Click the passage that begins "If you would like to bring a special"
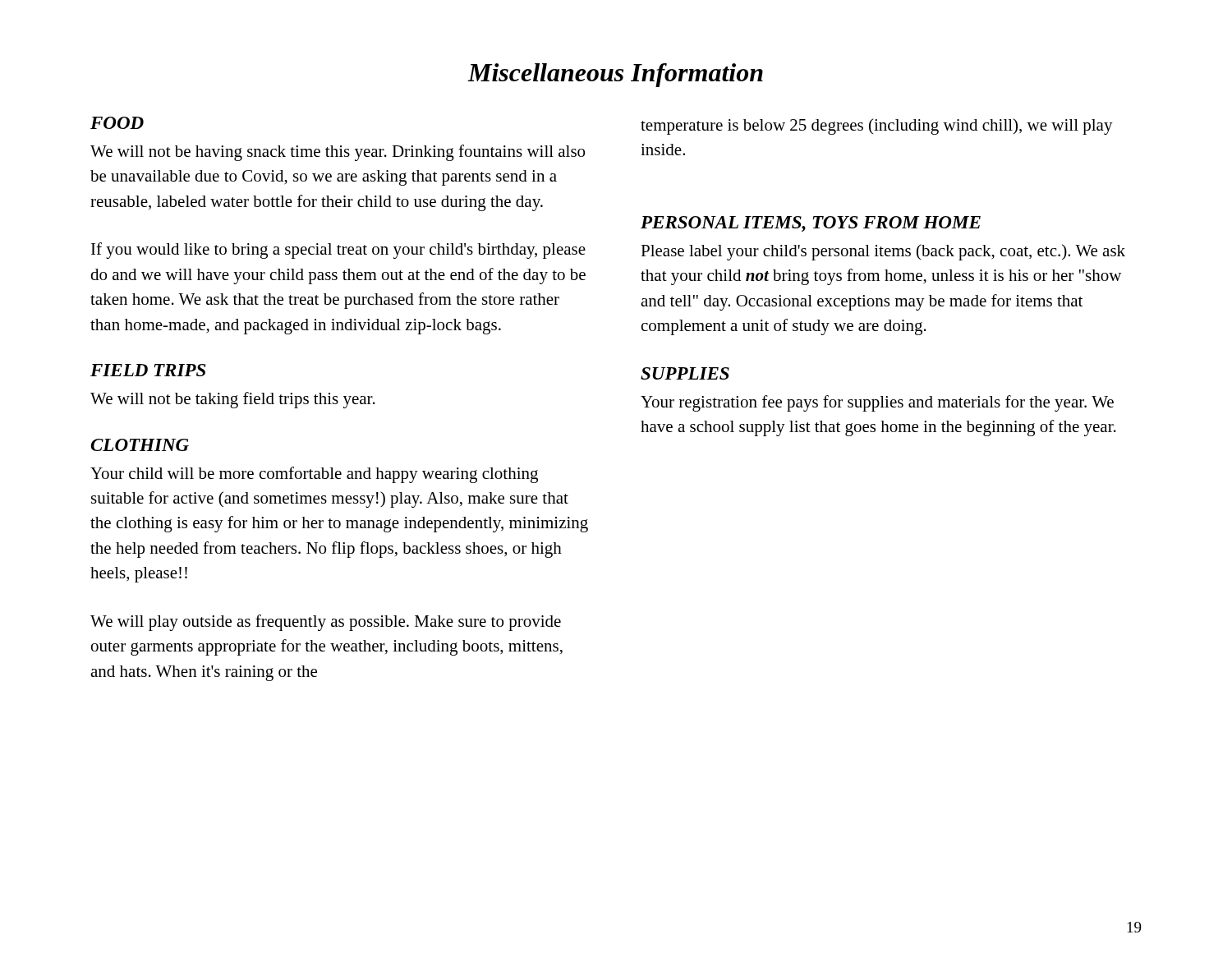 (x=338, y=287)
